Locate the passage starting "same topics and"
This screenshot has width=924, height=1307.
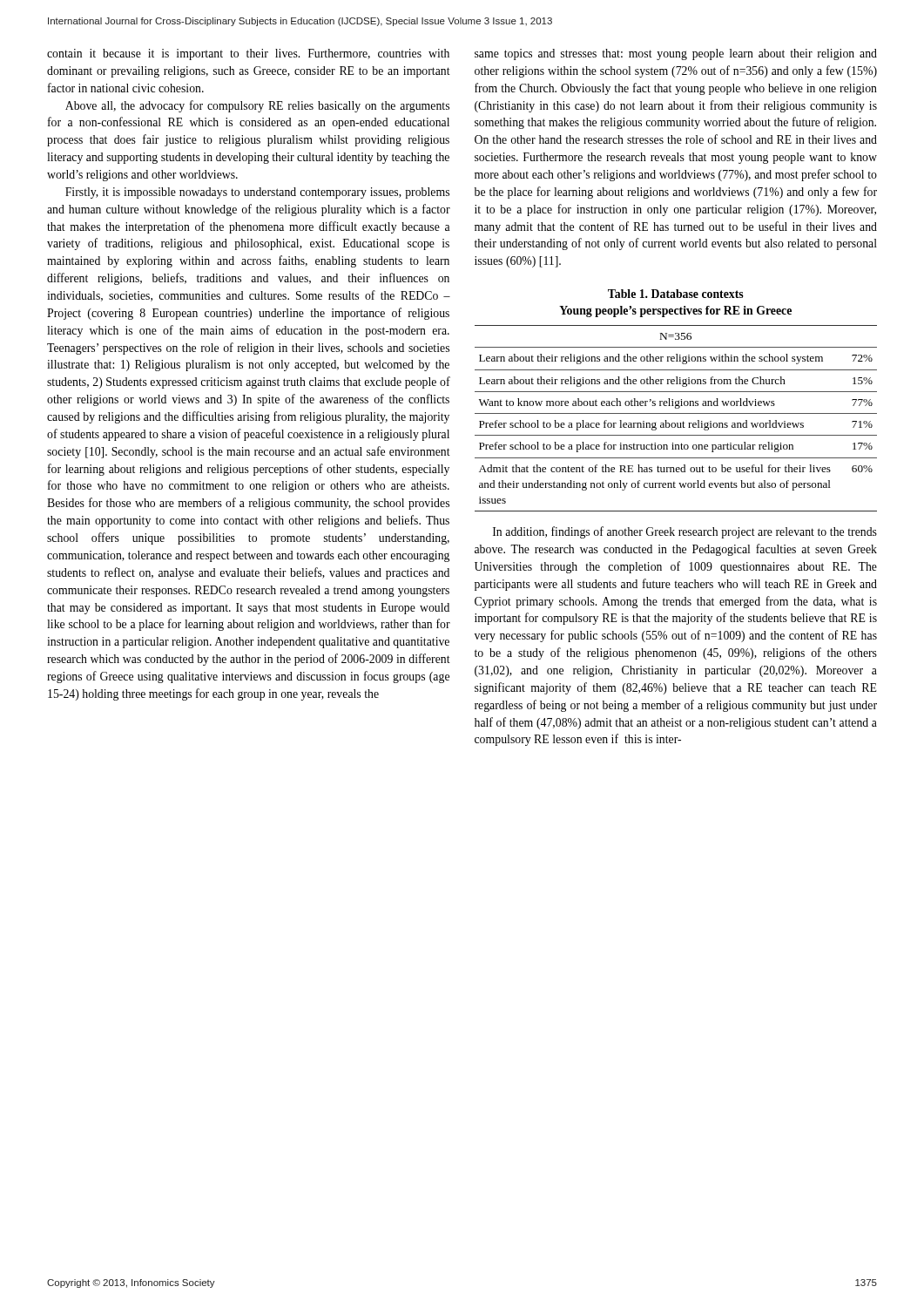(x=676, y=158)
